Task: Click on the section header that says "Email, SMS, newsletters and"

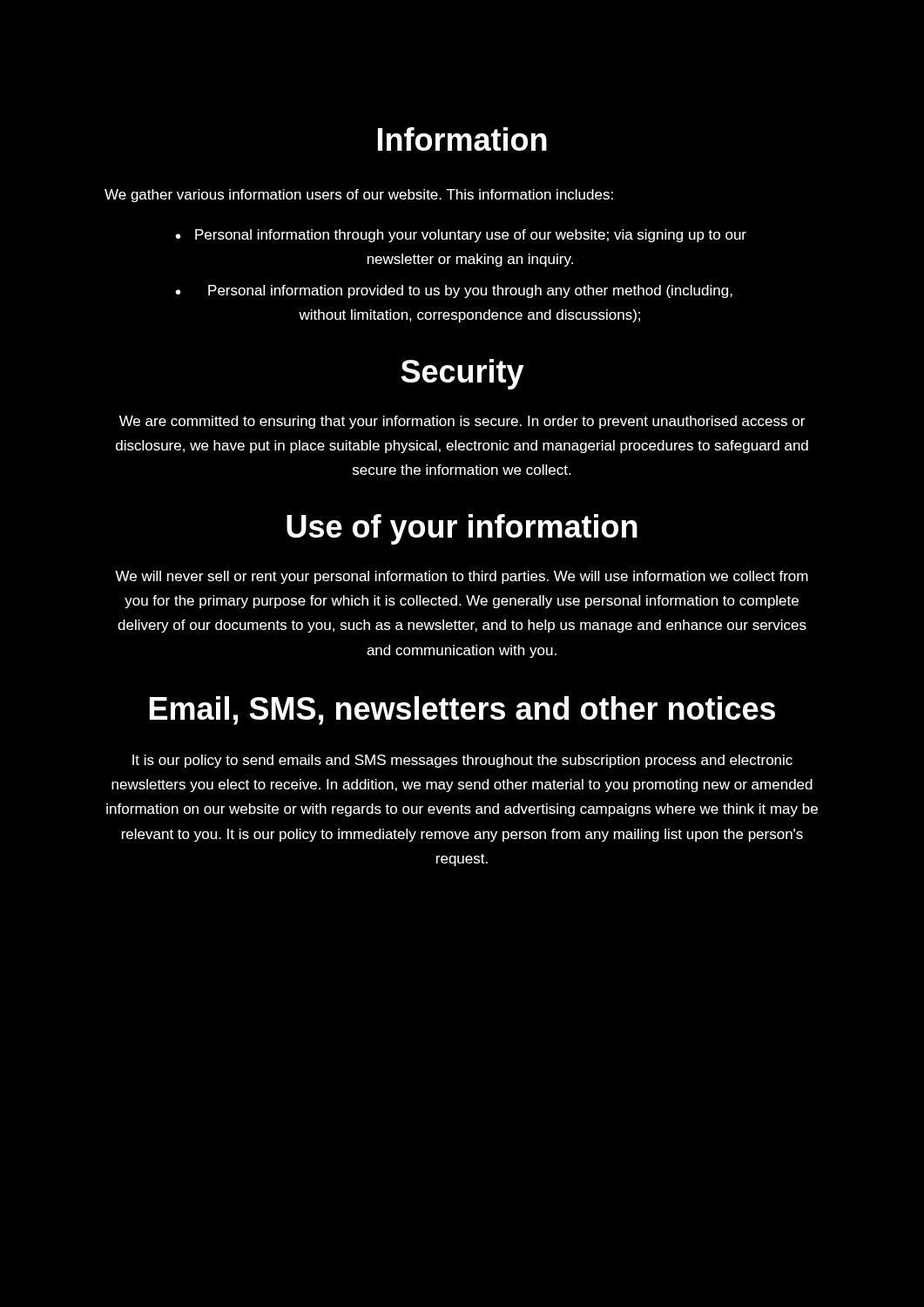Action: pos(462,708)
